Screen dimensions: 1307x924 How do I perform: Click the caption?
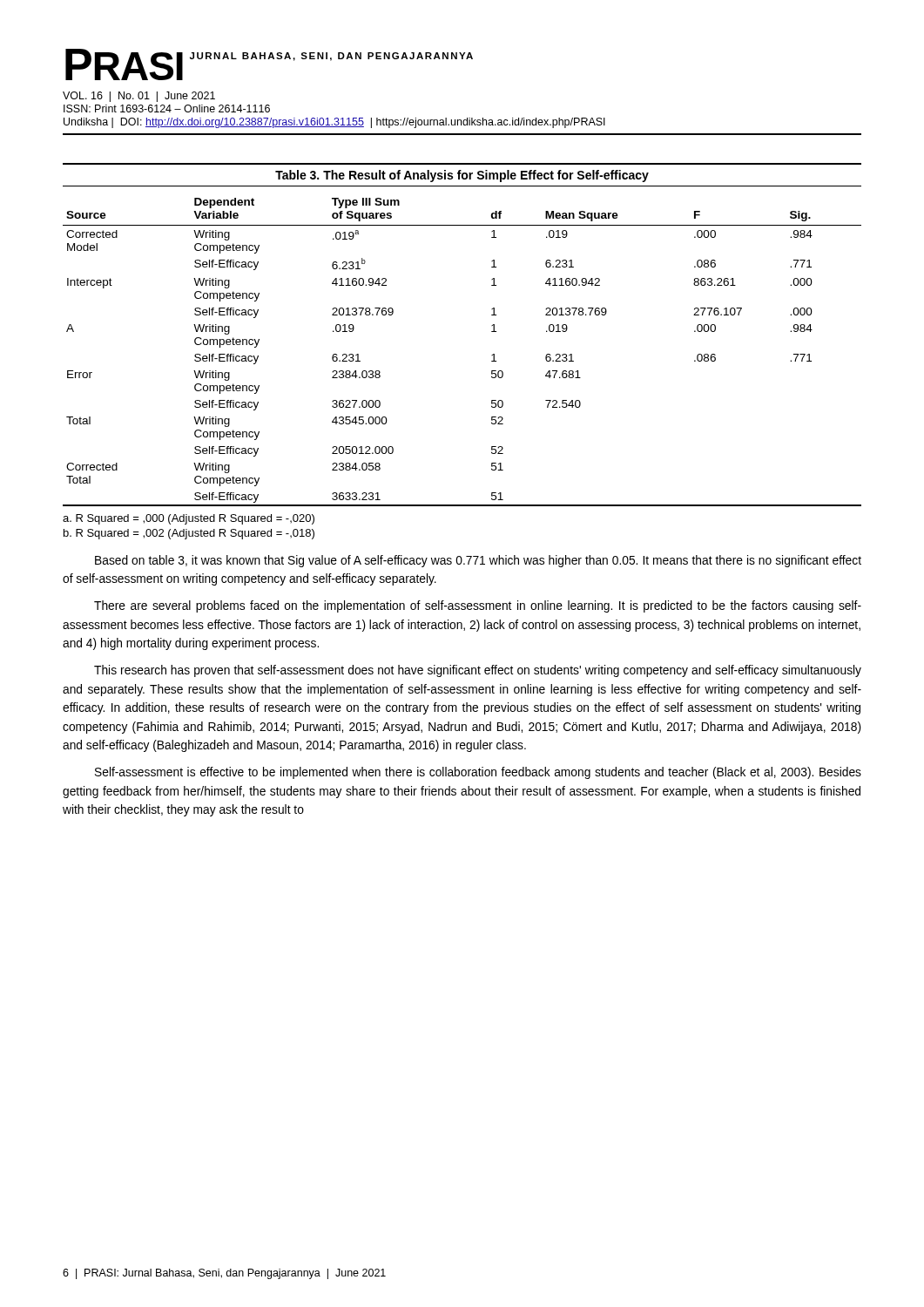[462, 175]
